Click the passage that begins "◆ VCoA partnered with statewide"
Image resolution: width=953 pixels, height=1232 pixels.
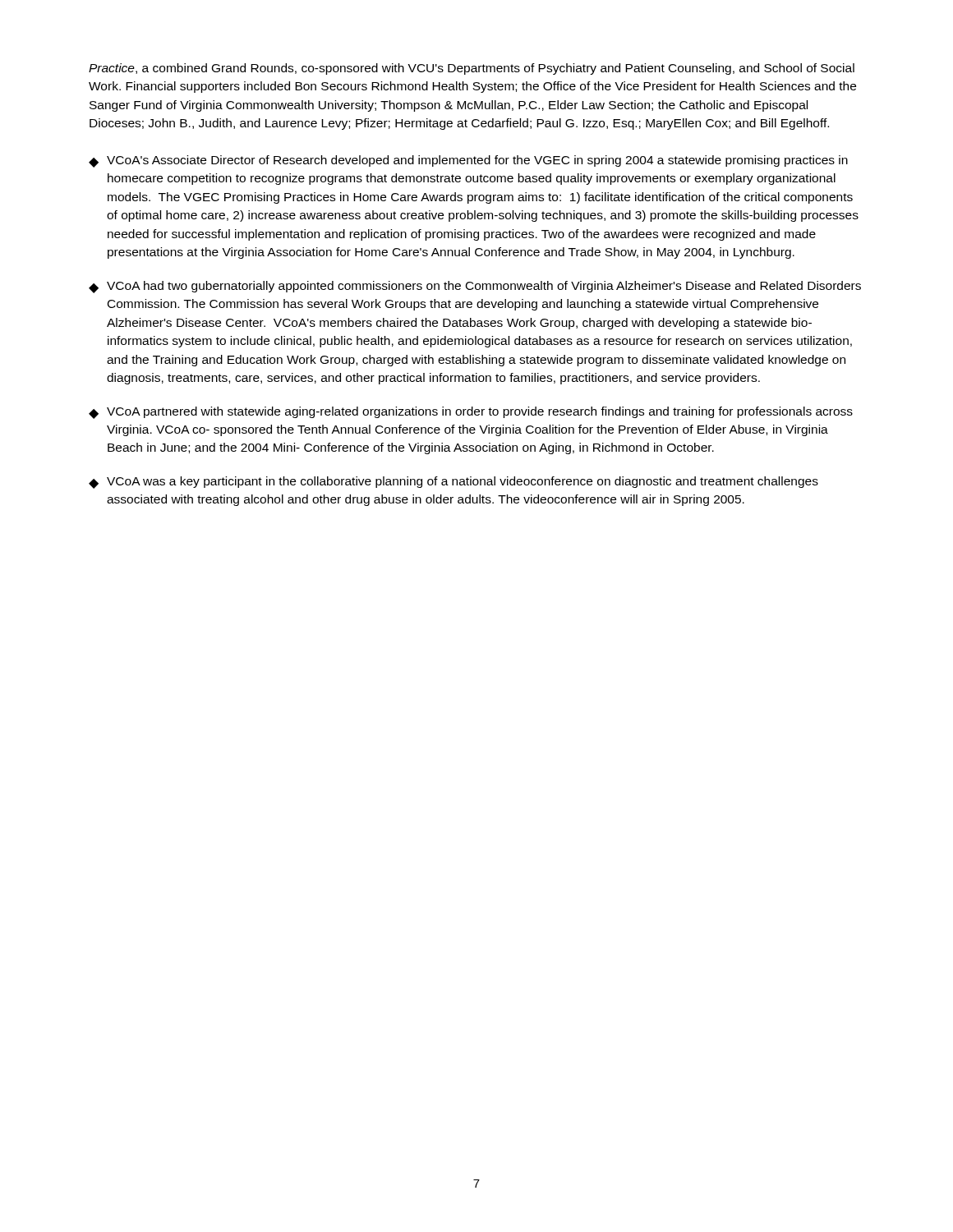click(x=476, y=430)
